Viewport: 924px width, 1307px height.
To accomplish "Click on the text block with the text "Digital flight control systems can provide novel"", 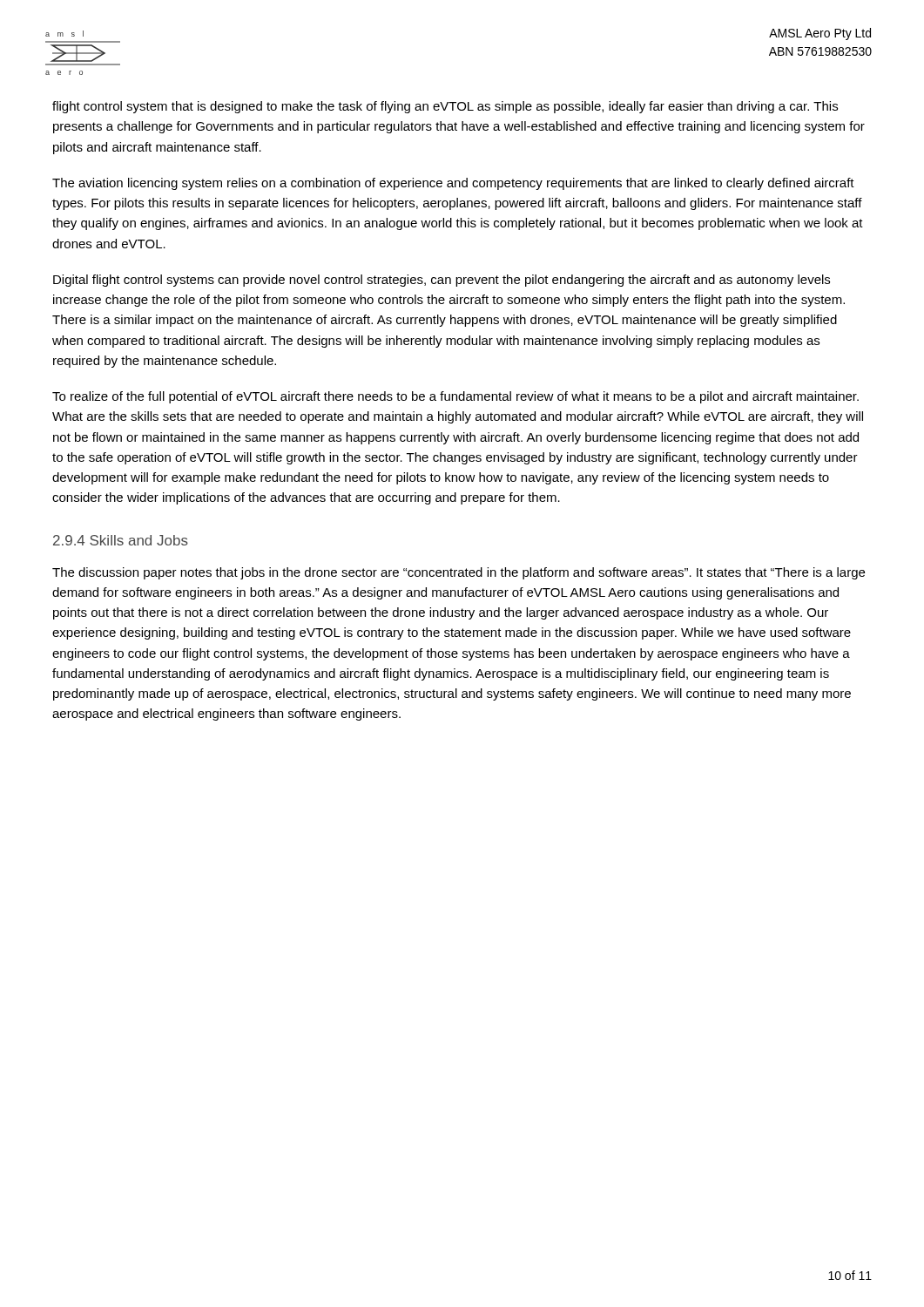I will 449,320.
